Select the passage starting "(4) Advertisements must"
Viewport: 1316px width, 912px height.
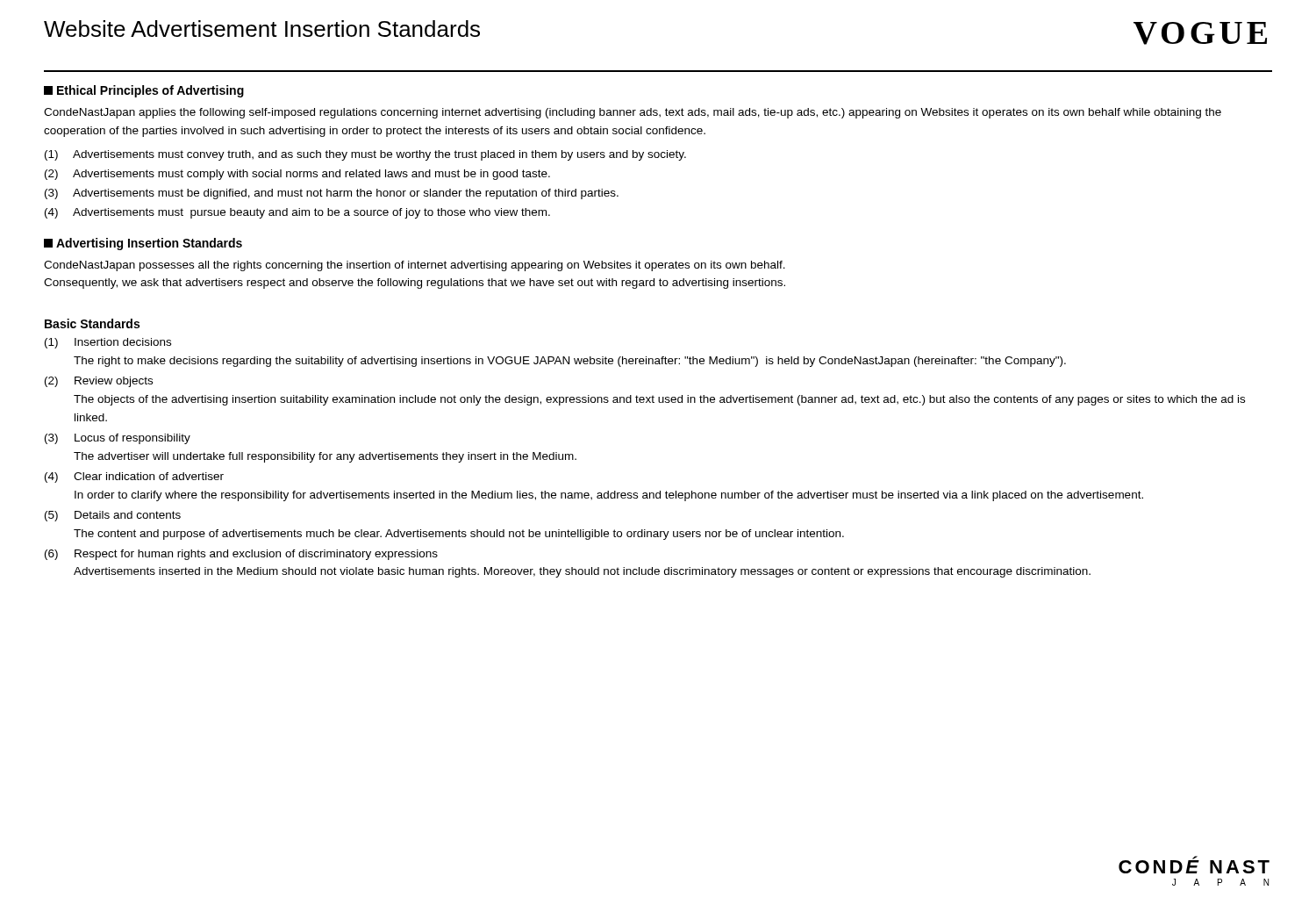(297, 212)
